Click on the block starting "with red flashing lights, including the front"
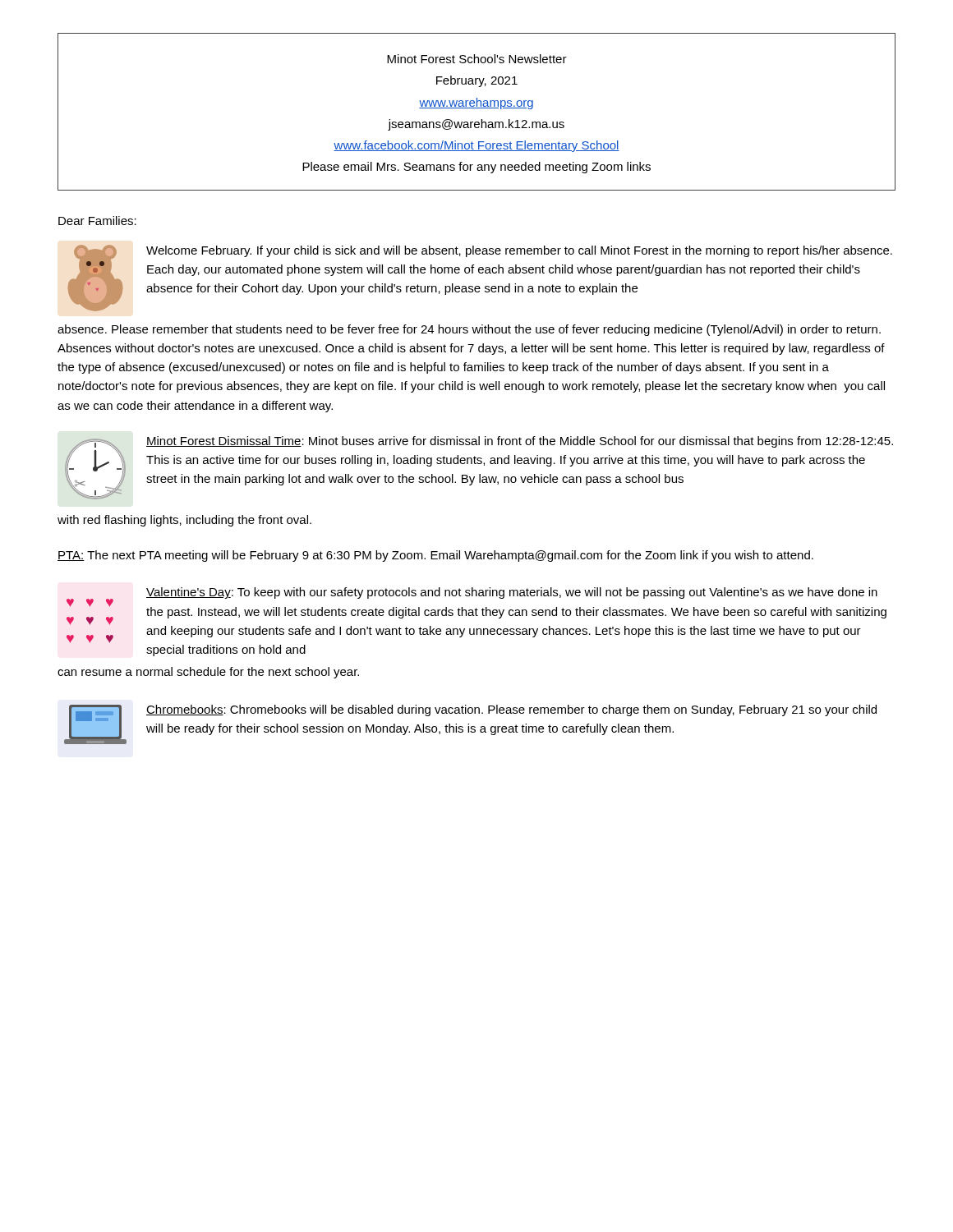 185,519
